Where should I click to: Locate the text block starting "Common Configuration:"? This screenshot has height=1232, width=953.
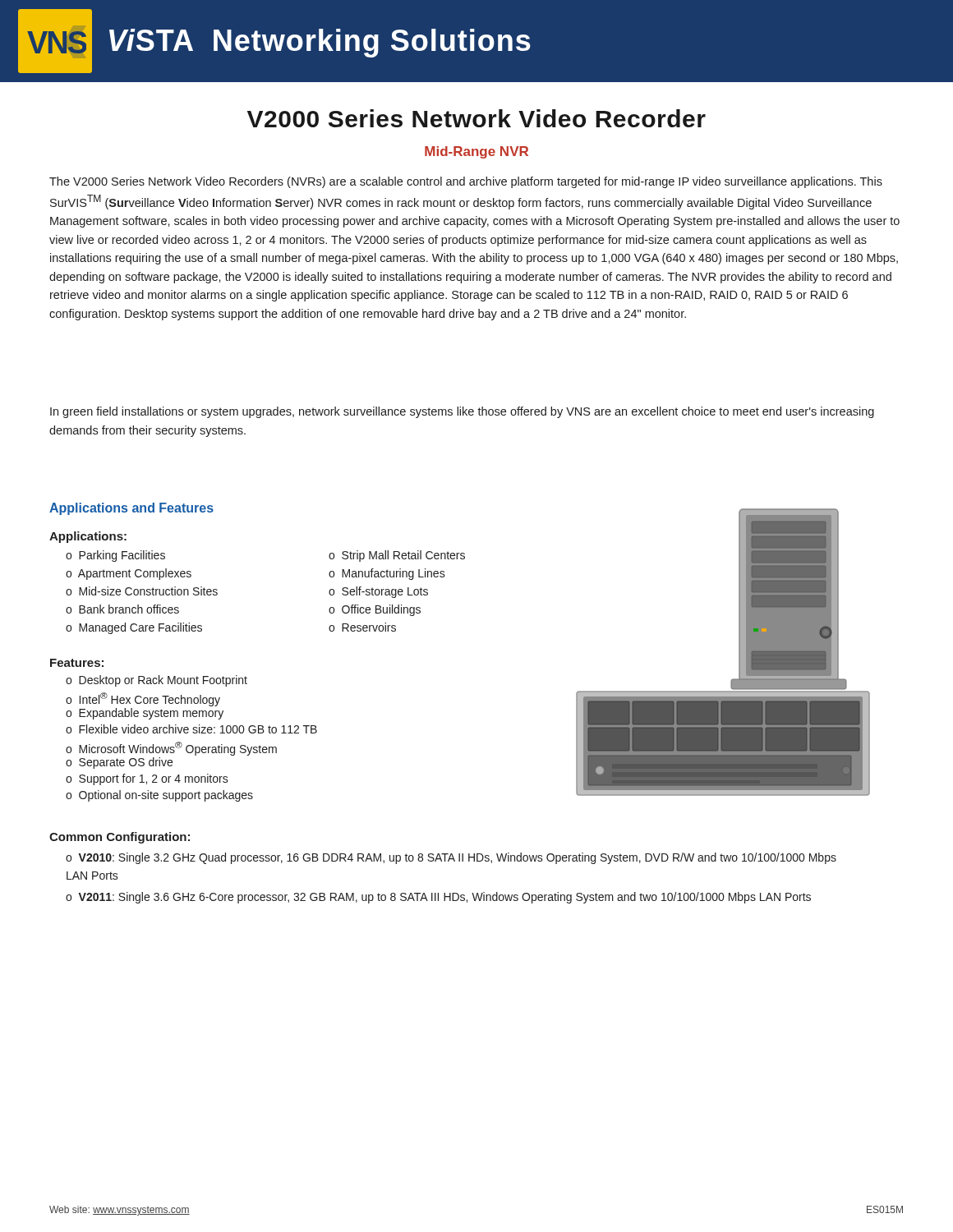pyautogui.click(x=120, y=837)
